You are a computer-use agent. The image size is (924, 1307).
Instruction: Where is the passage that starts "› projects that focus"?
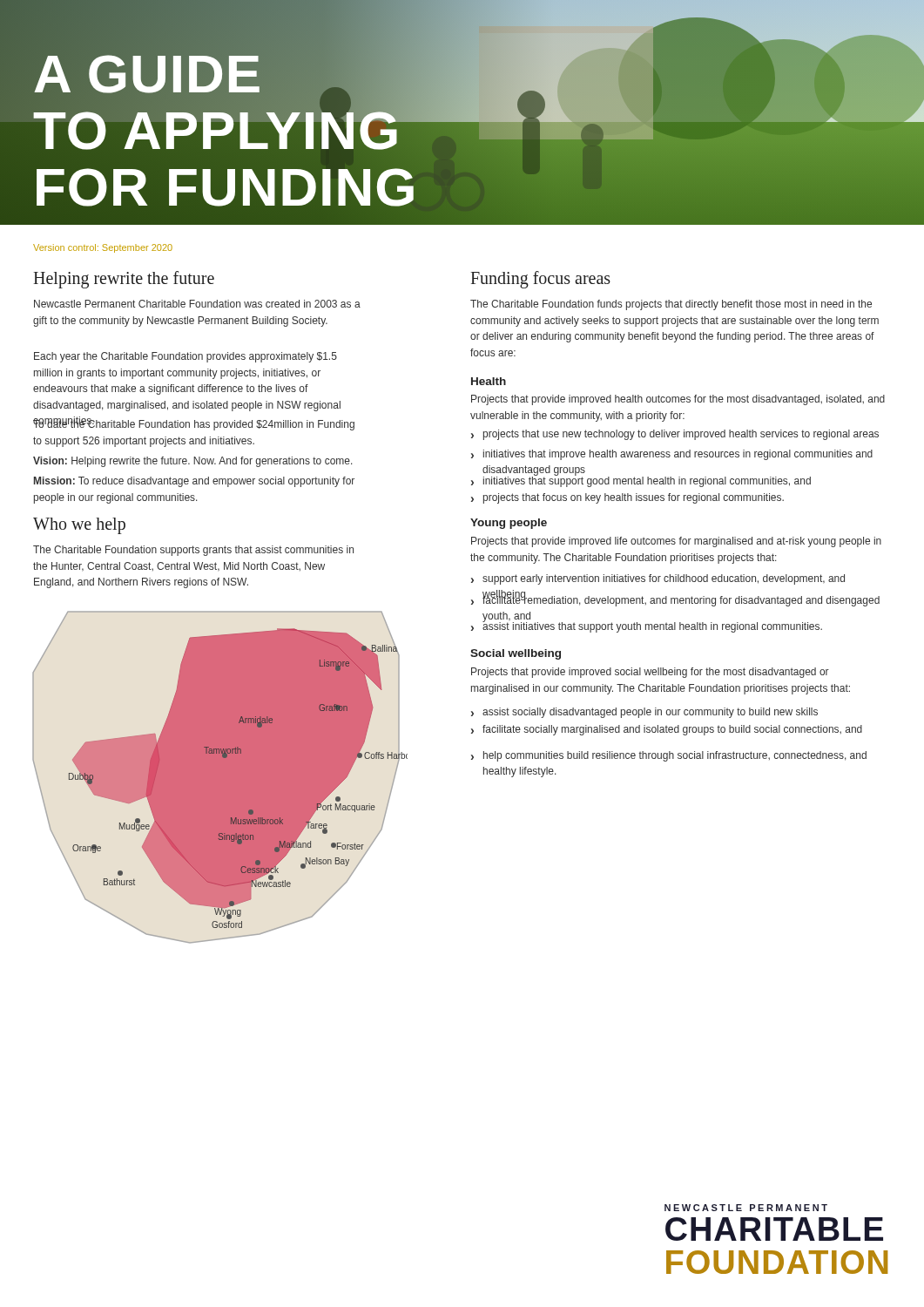[678, 498]
